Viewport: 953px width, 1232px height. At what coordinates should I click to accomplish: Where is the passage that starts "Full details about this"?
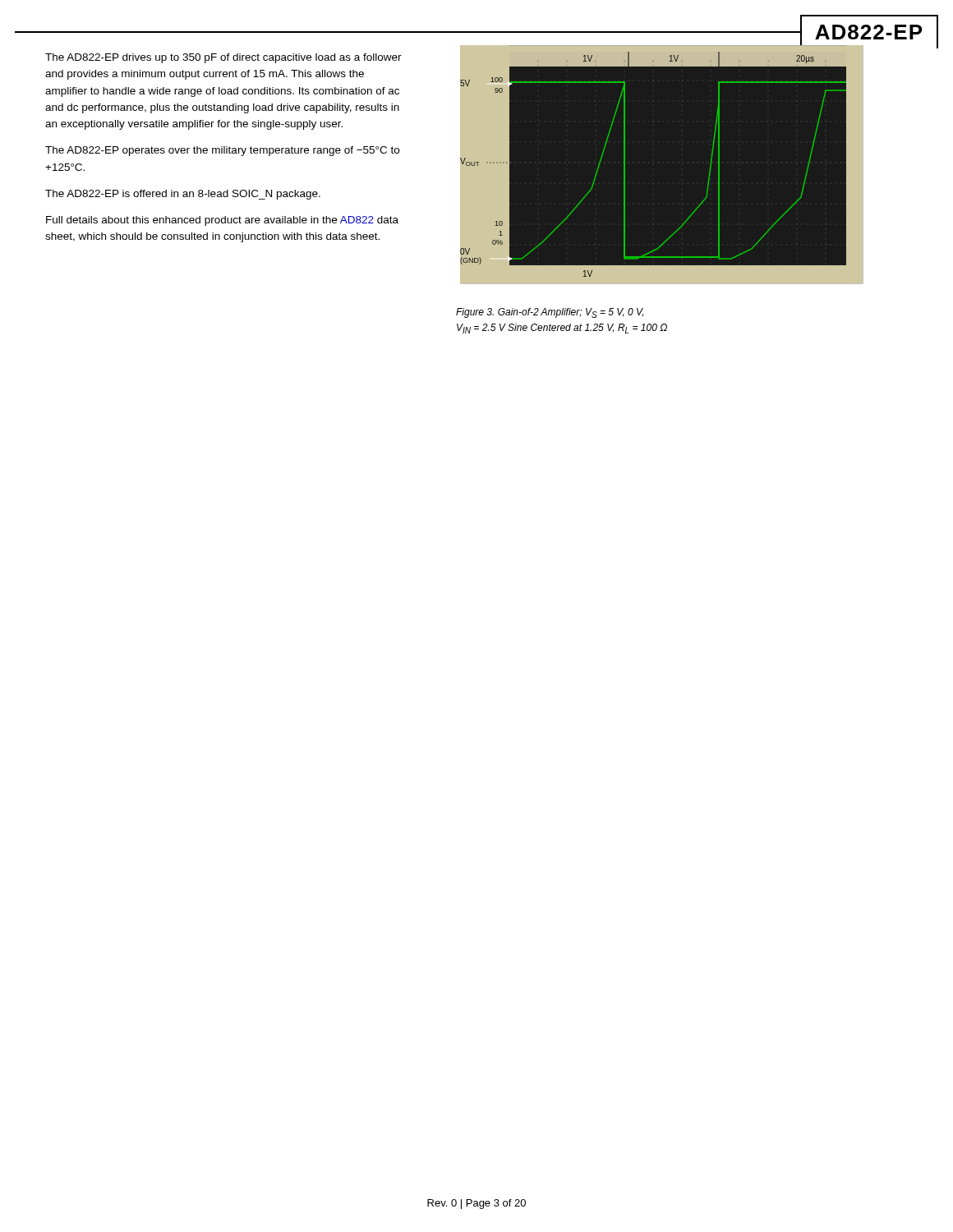tap(226, 229)
